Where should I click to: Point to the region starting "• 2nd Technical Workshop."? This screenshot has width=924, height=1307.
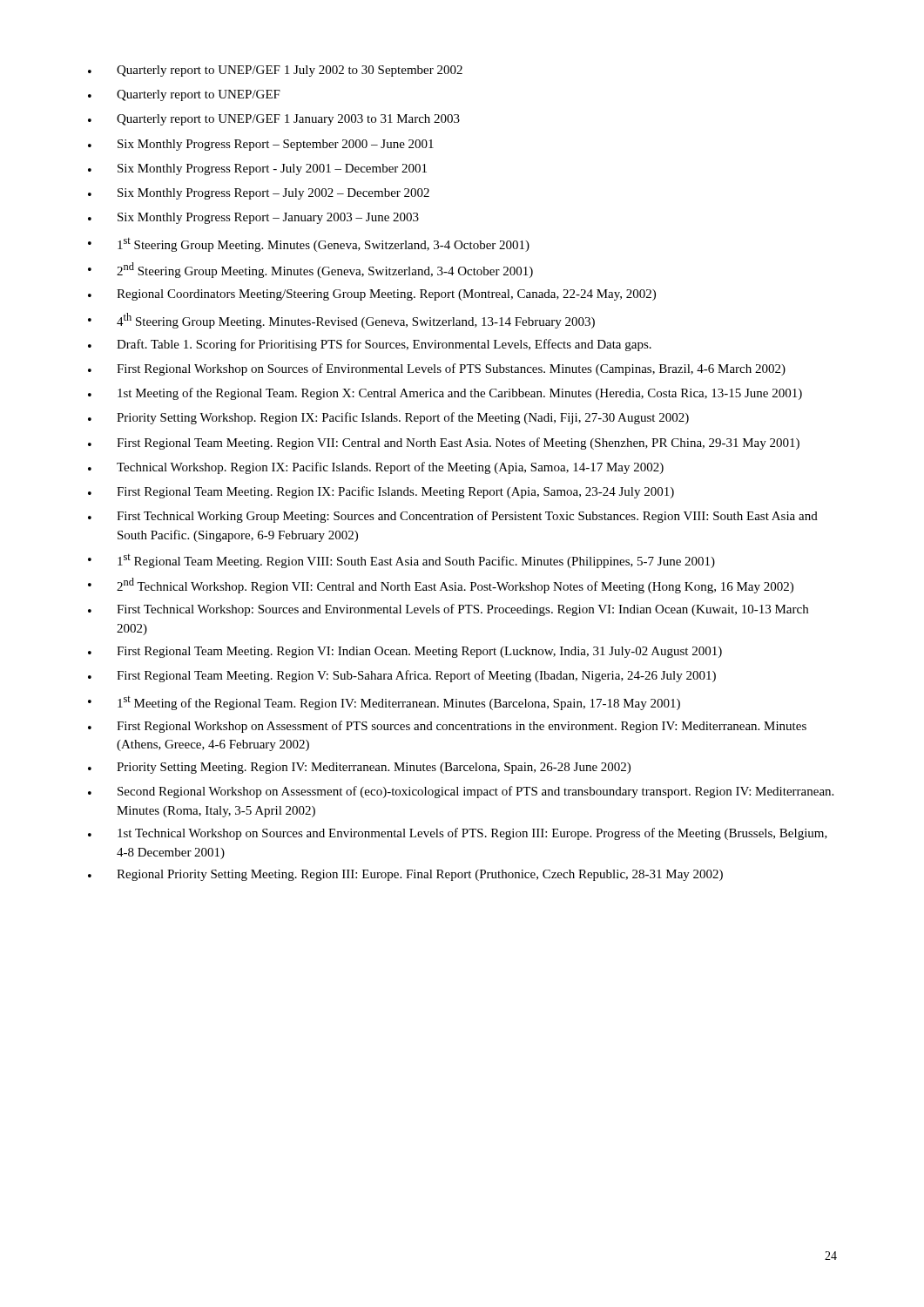coord(462,586)
